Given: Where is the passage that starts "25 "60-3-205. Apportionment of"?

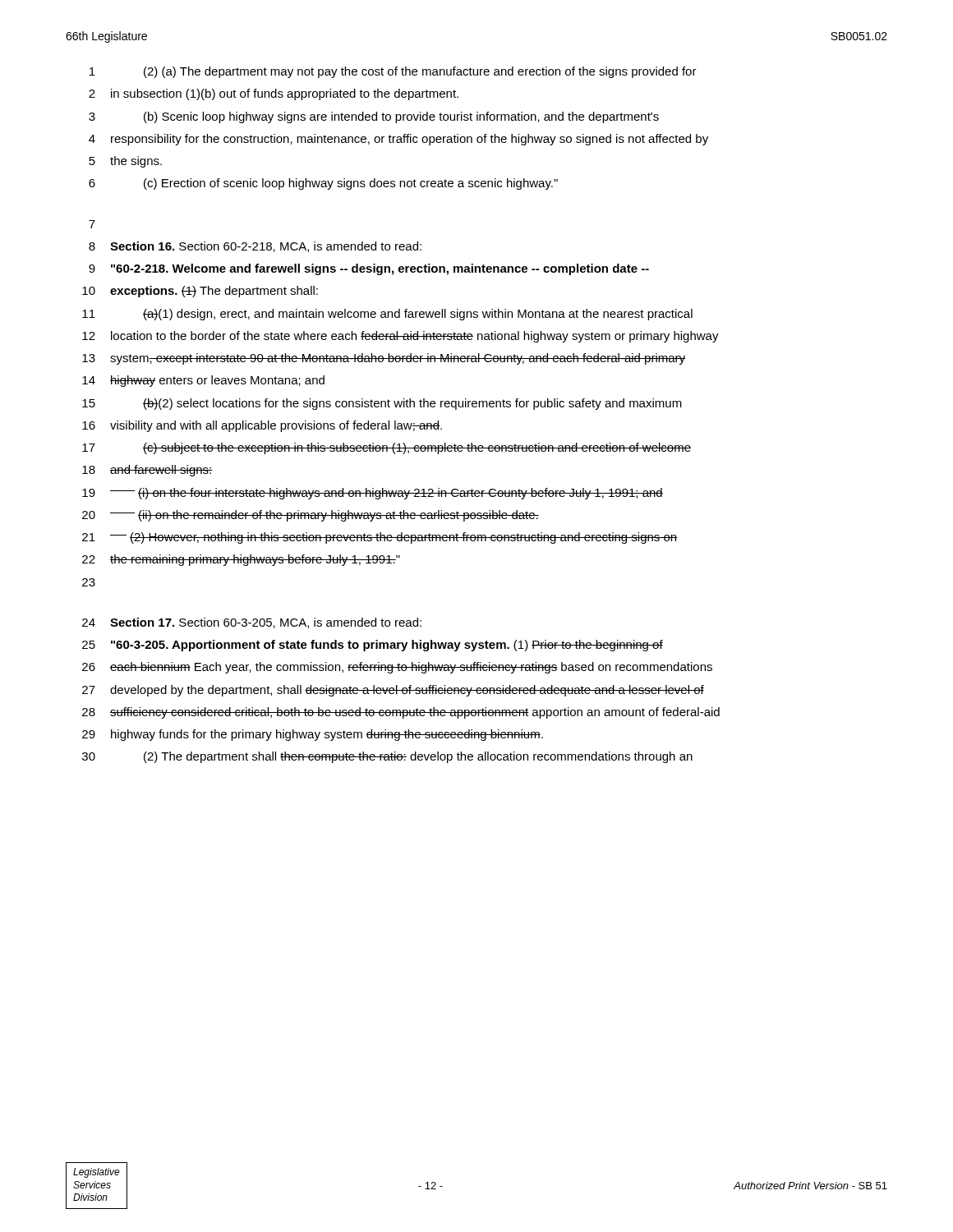Looking at the screenshot, I should 476,644.
